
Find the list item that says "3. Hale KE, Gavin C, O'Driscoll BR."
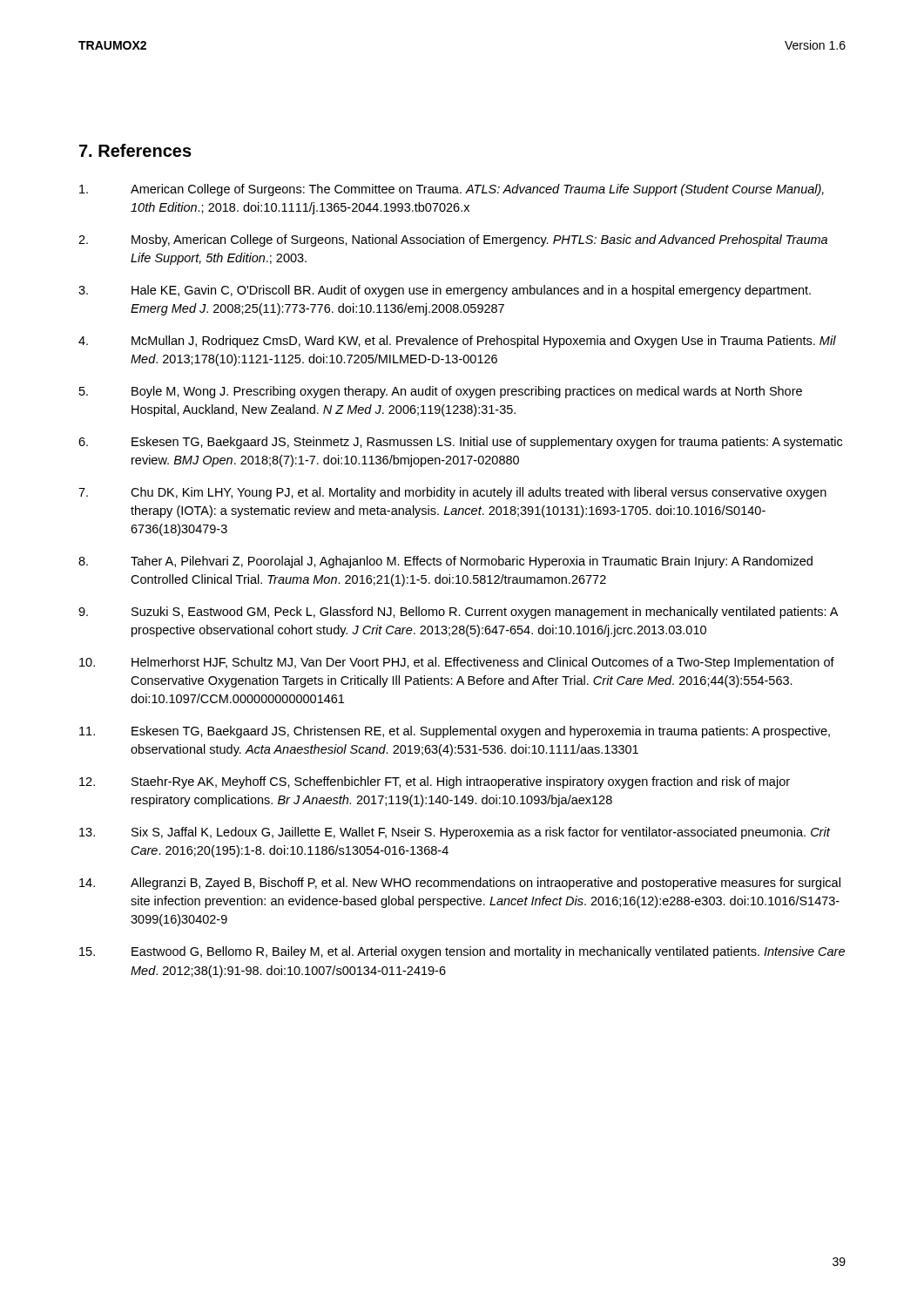coord(462,300)
